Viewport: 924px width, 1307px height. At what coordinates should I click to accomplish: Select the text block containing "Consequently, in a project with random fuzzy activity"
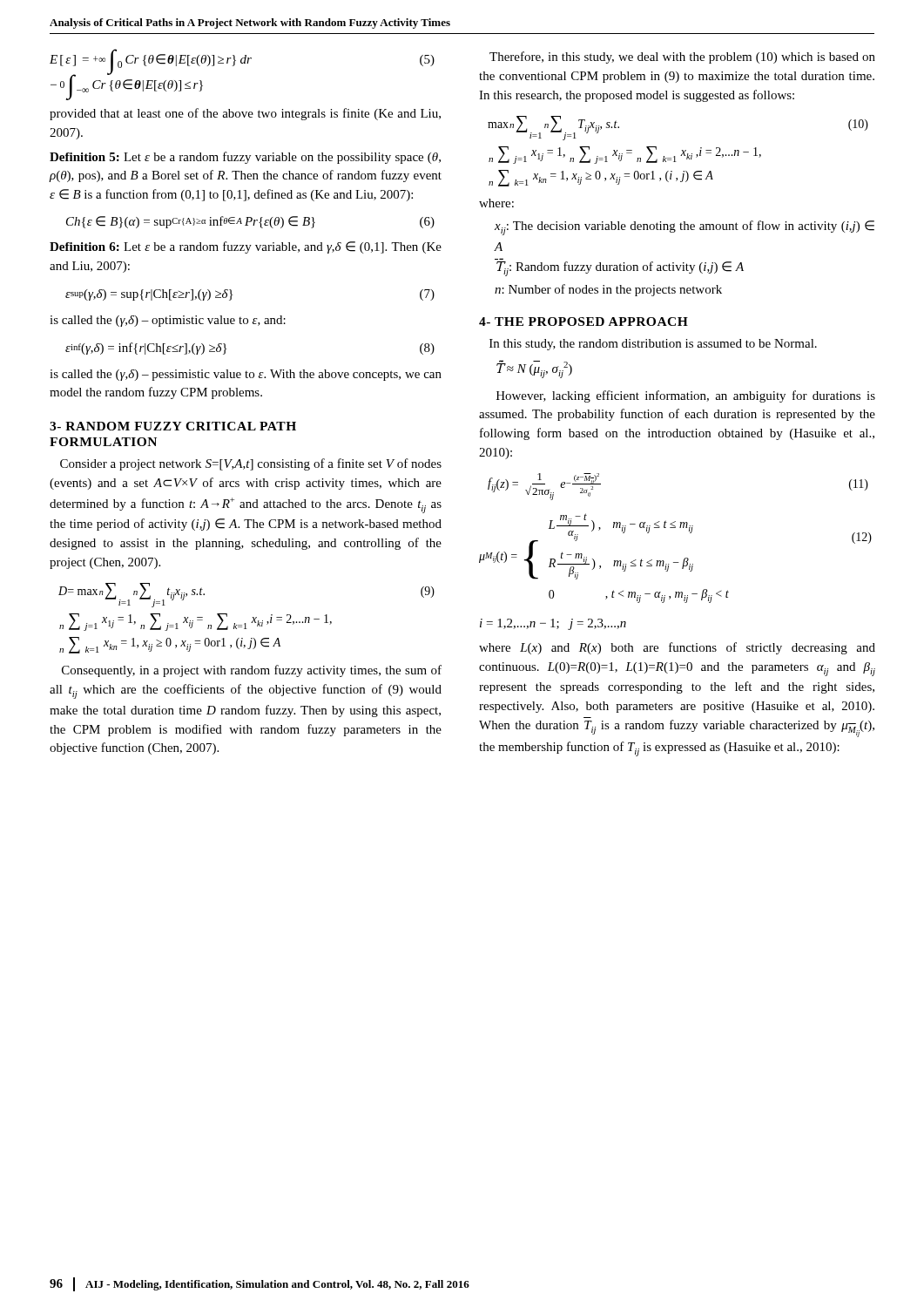(x=246, y=709)
